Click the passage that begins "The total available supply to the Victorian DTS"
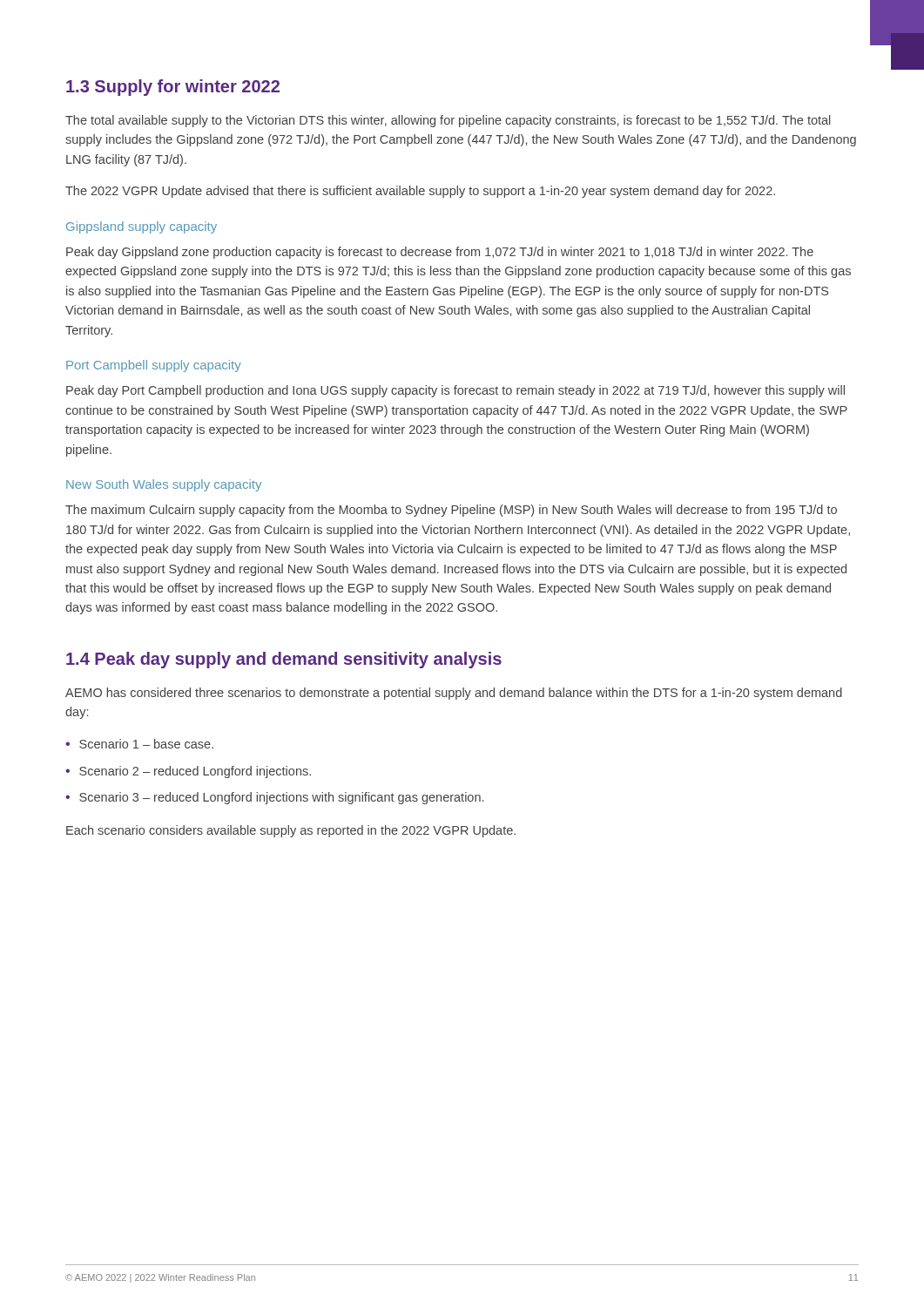The height and width of the screenshot is (1307, 924). (462, 140)
